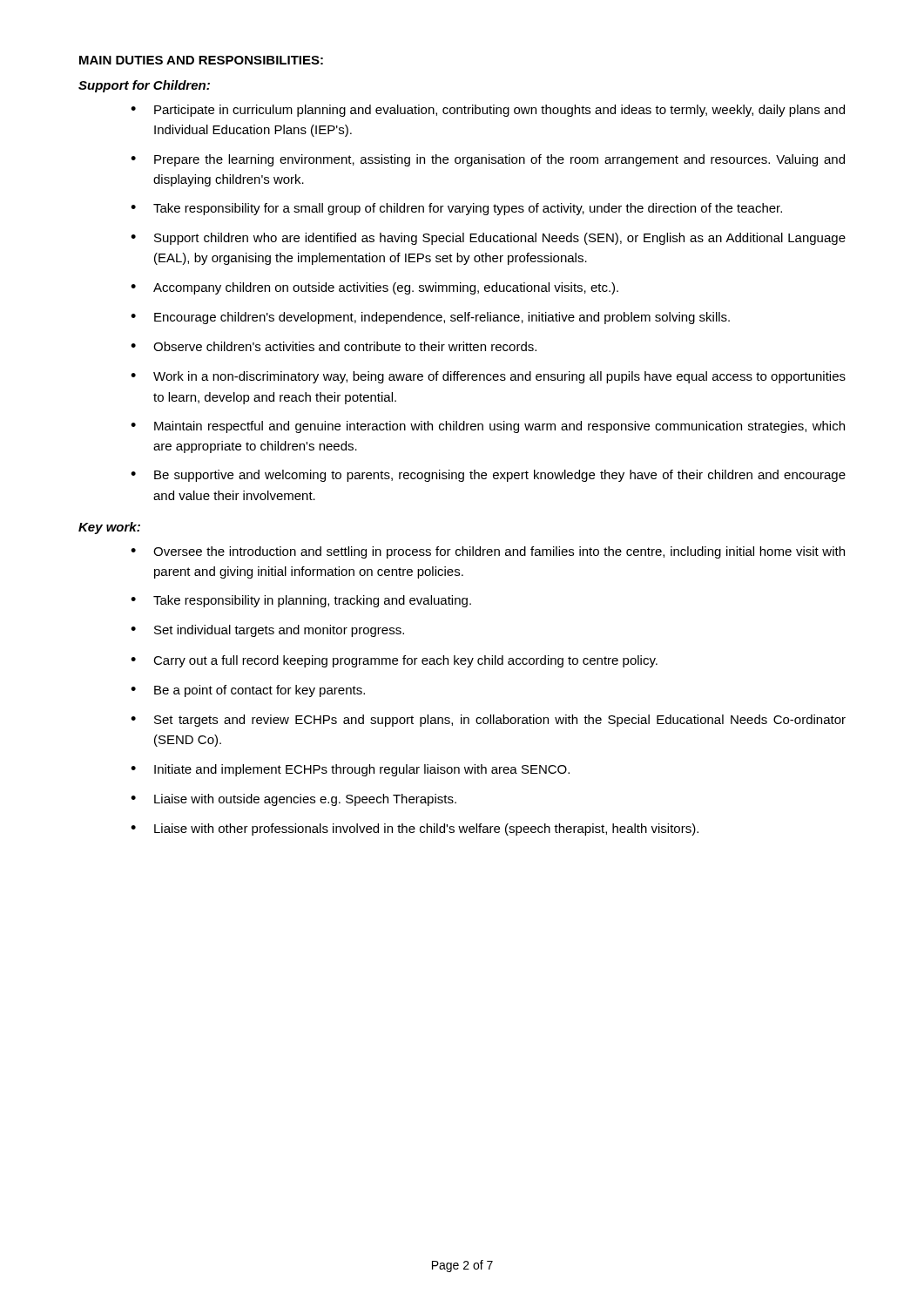The height and width of the screenshot is (1307, 924).
Task: Locate the text block starting "• Set individual targets and"
Action: pos(267,631)
